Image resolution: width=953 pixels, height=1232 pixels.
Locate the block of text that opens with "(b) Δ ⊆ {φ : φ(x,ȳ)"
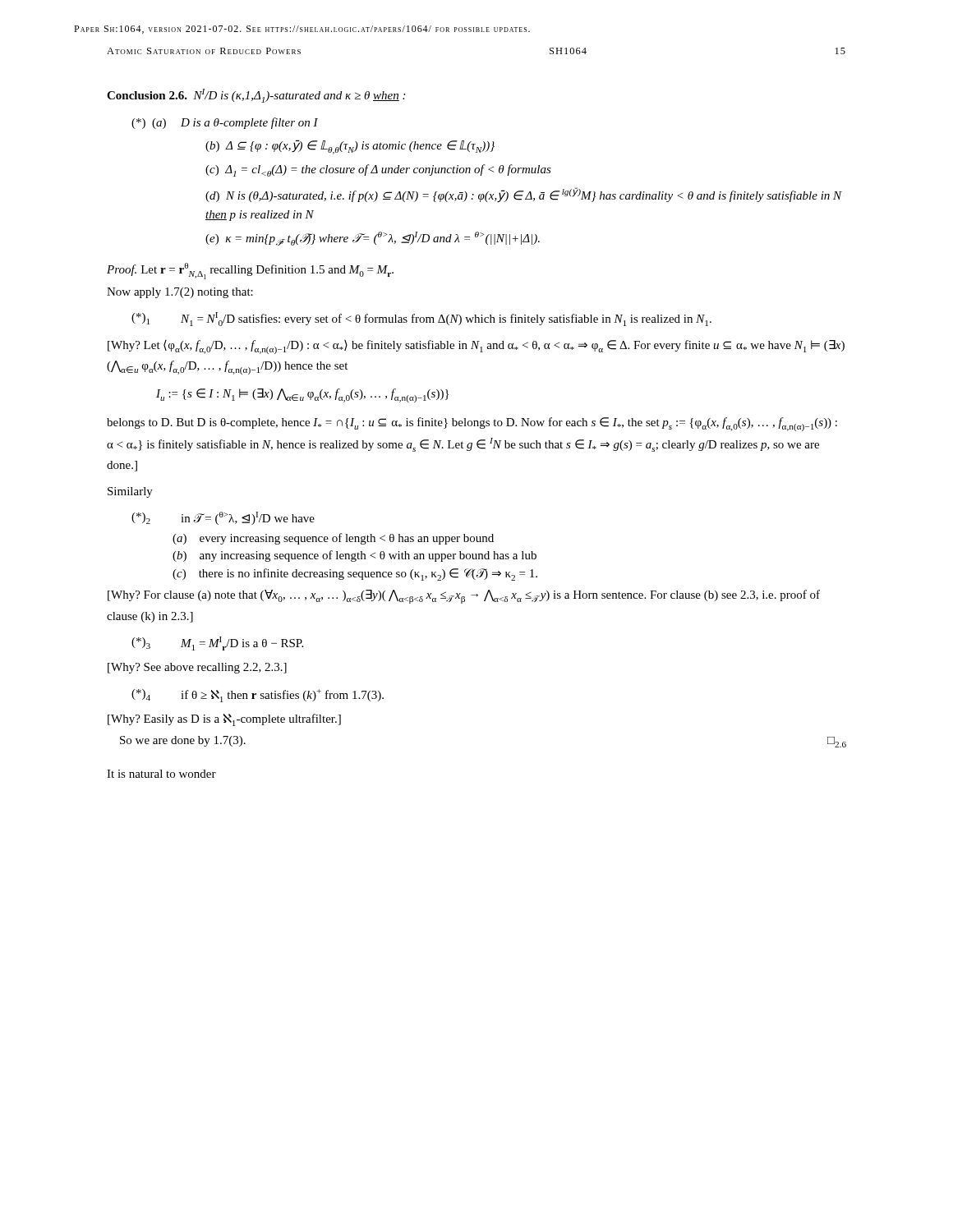(489, 147)
